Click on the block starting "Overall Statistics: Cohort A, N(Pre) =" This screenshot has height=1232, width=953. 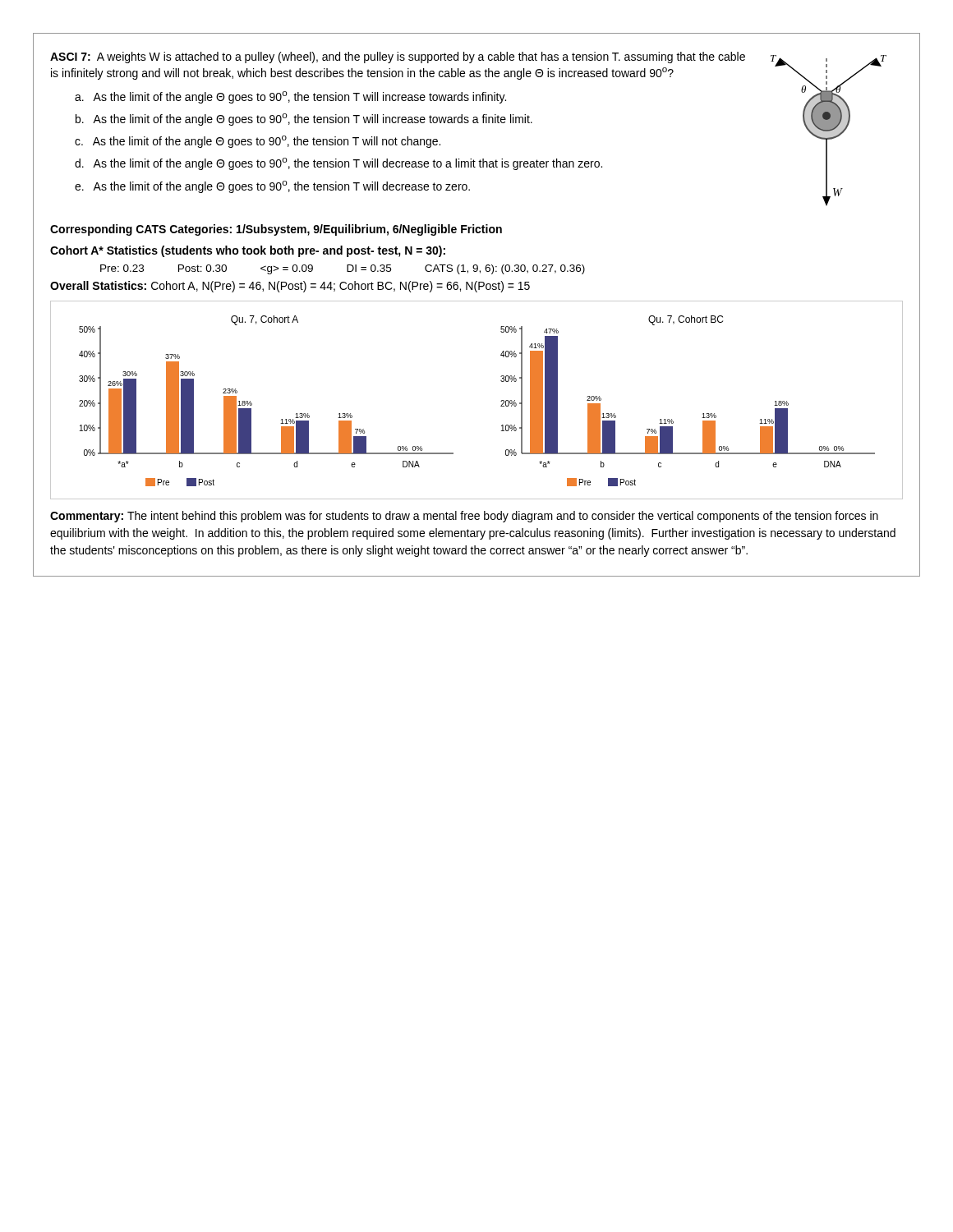click(290, 286)
